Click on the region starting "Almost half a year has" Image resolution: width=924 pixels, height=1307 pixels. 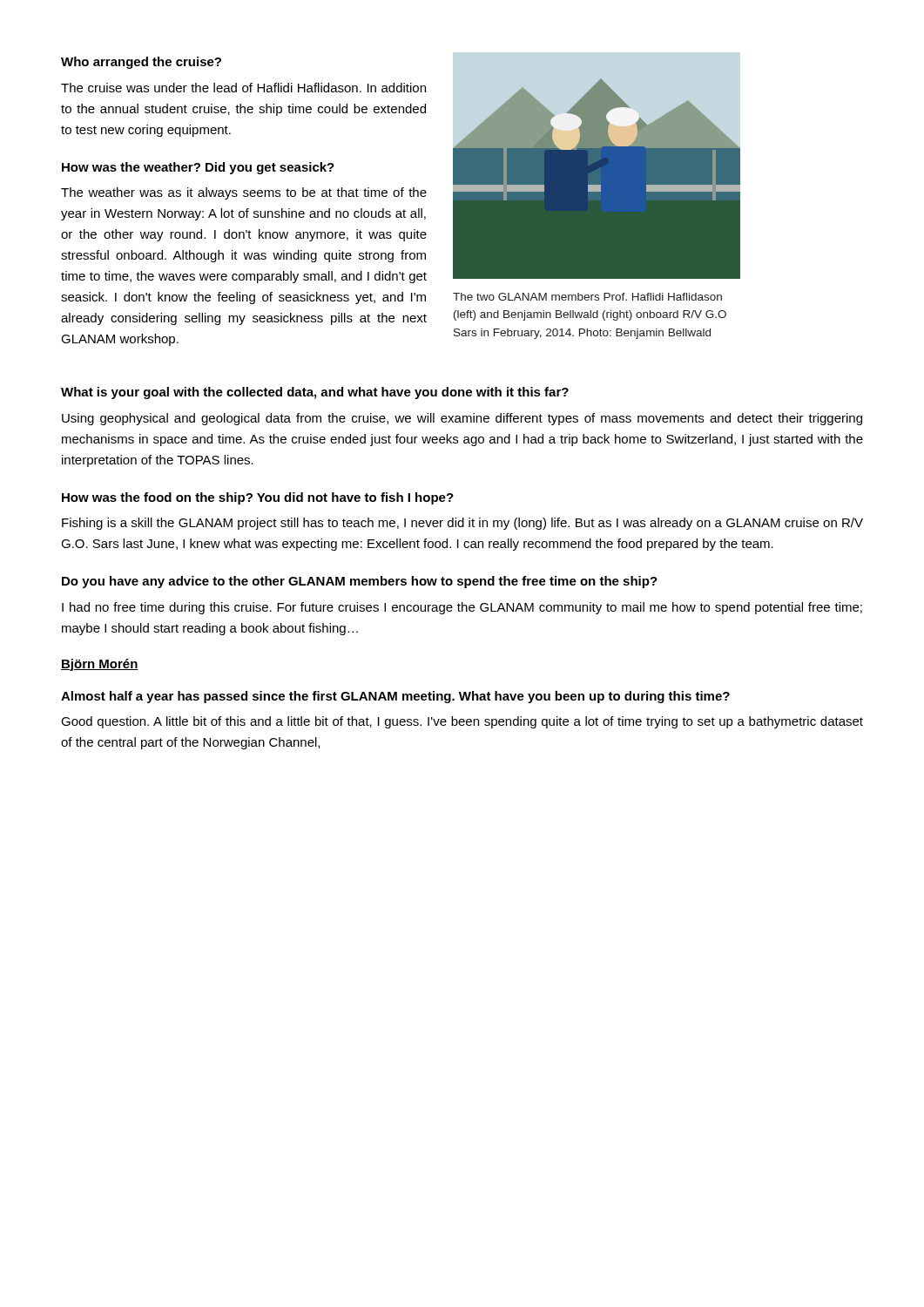(396, 695)
